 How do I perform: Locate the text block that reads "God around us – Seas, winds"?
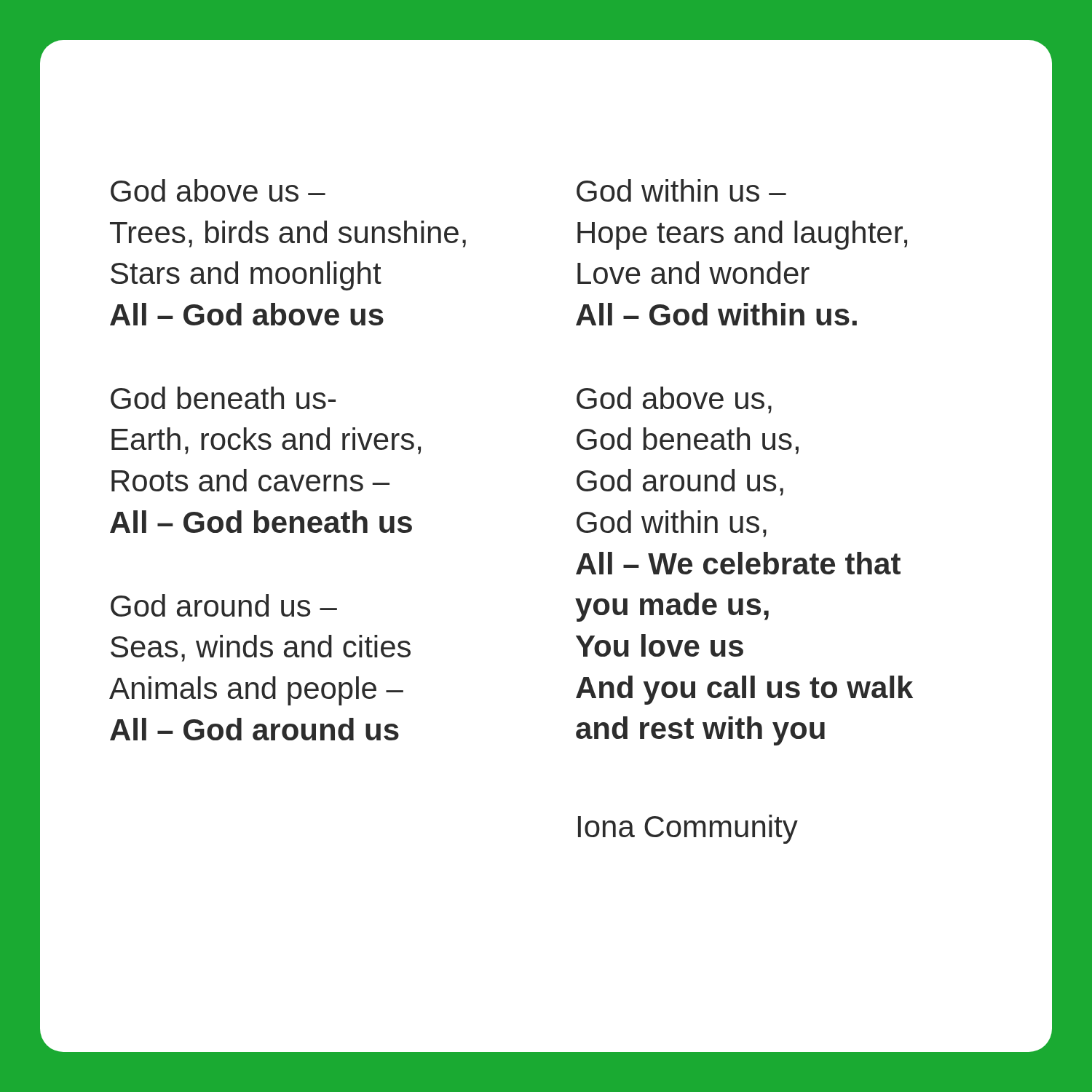[x=313, y=668]
